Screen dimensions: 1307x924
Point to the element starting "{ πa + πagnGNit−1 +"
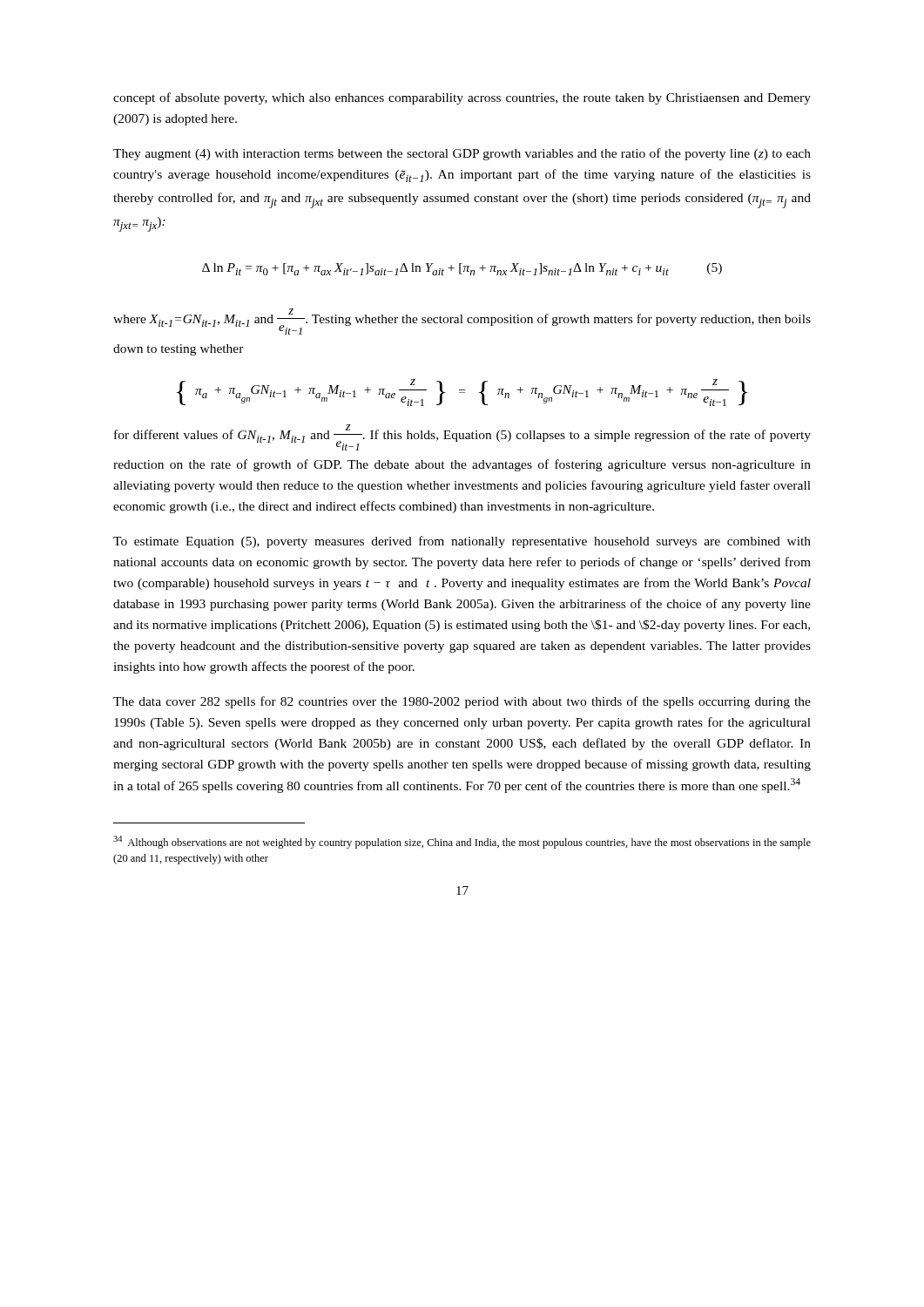(x=462, y=391)
